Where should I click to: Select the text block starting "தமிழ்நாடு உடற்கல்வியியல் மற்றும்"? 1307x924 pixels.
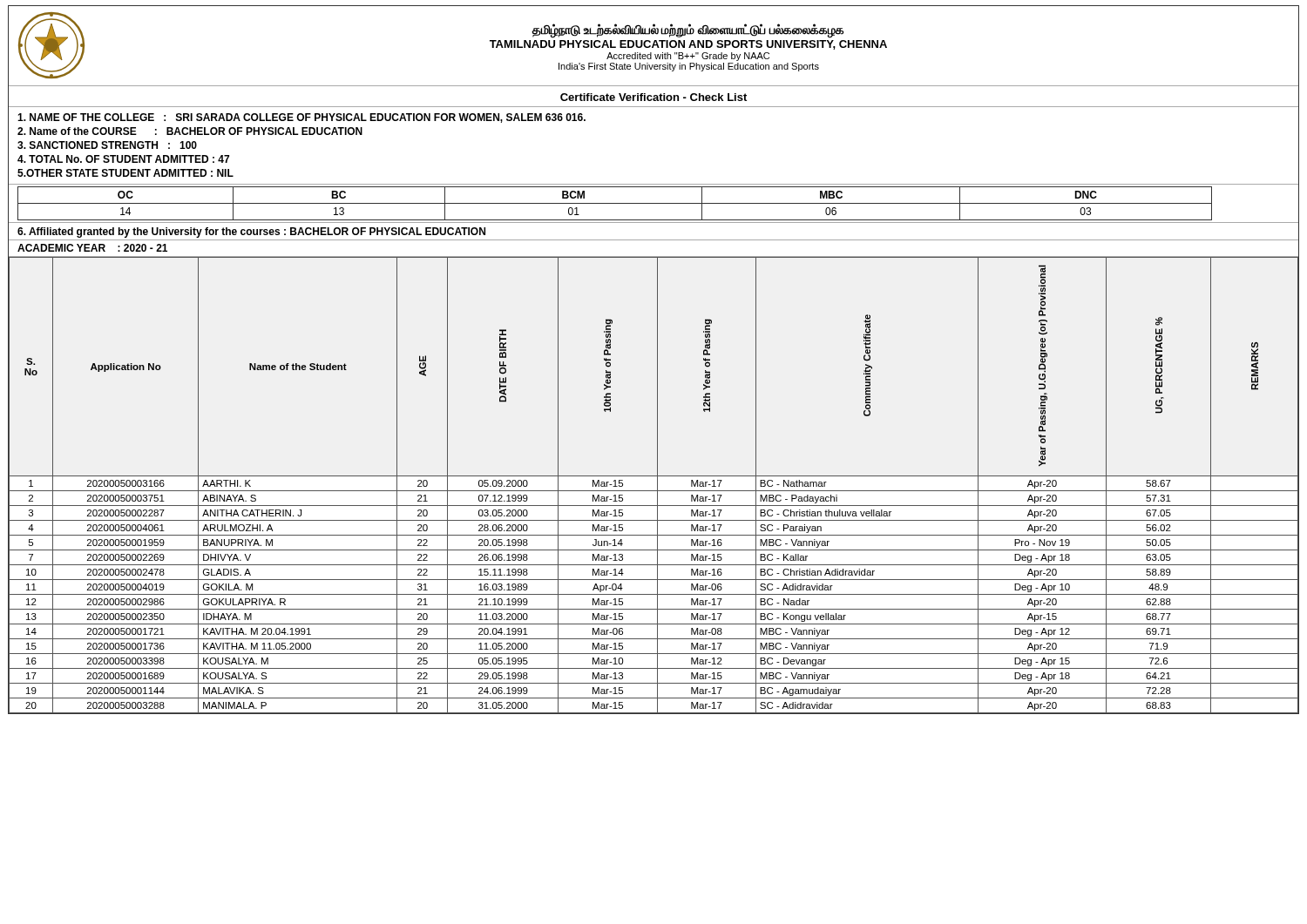tap(688, 47)
